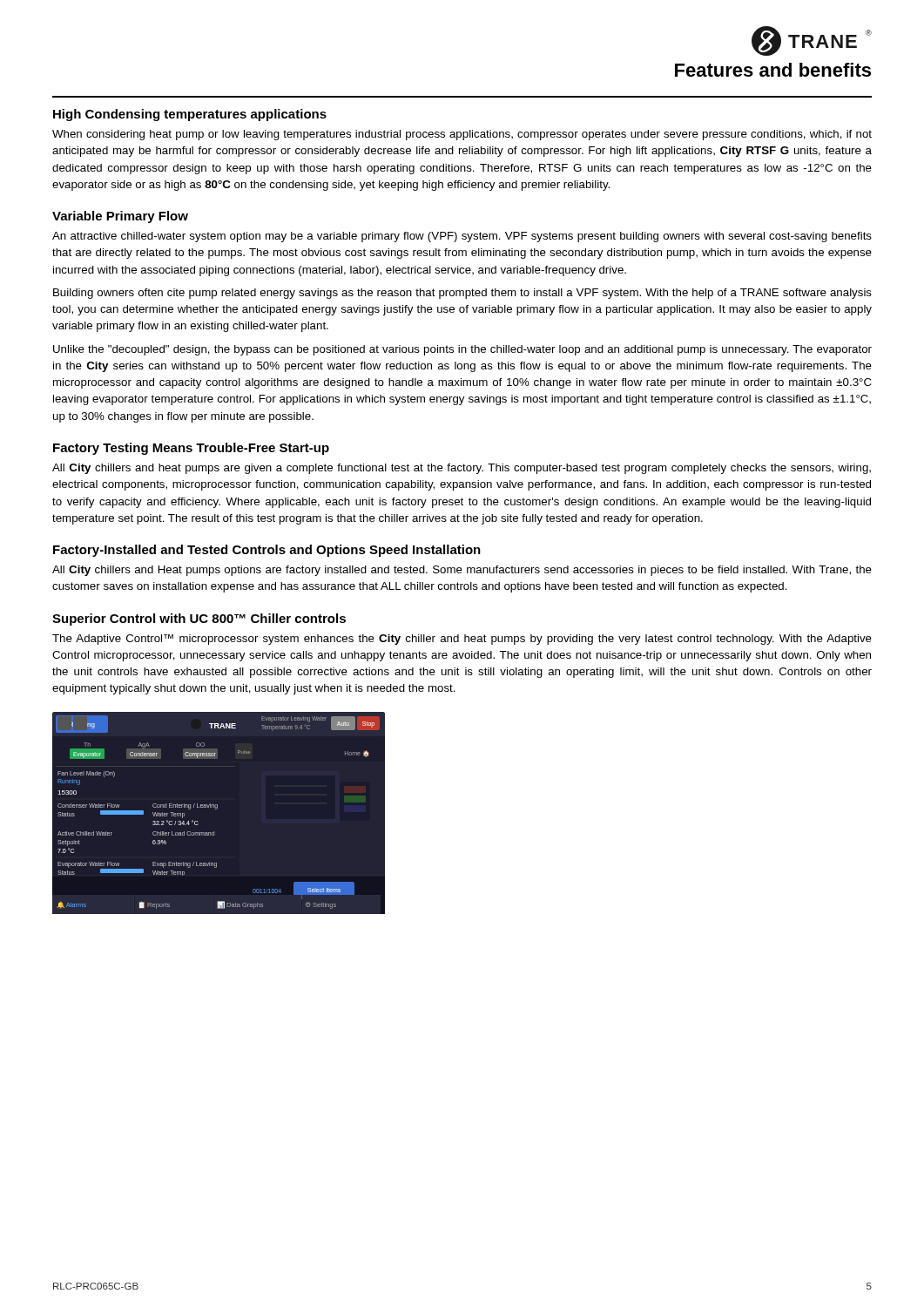Locate the region starting "Superior Control with UC 800™"
The image size is (924, 1307).
[199, 618]
